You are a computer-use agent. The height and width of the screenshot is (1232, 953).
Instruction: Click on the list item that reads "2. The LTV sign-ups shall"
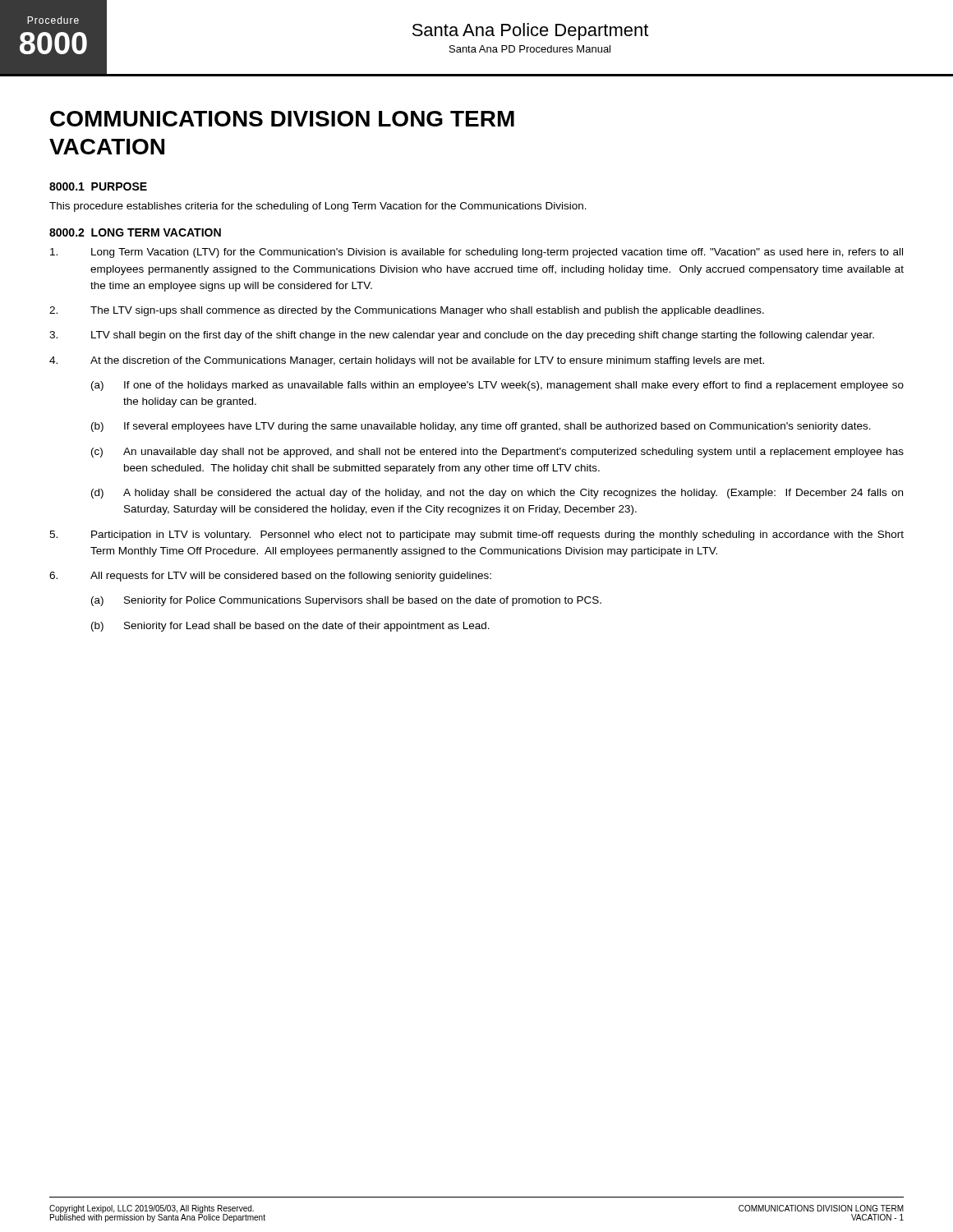click(x=476, y=311)
